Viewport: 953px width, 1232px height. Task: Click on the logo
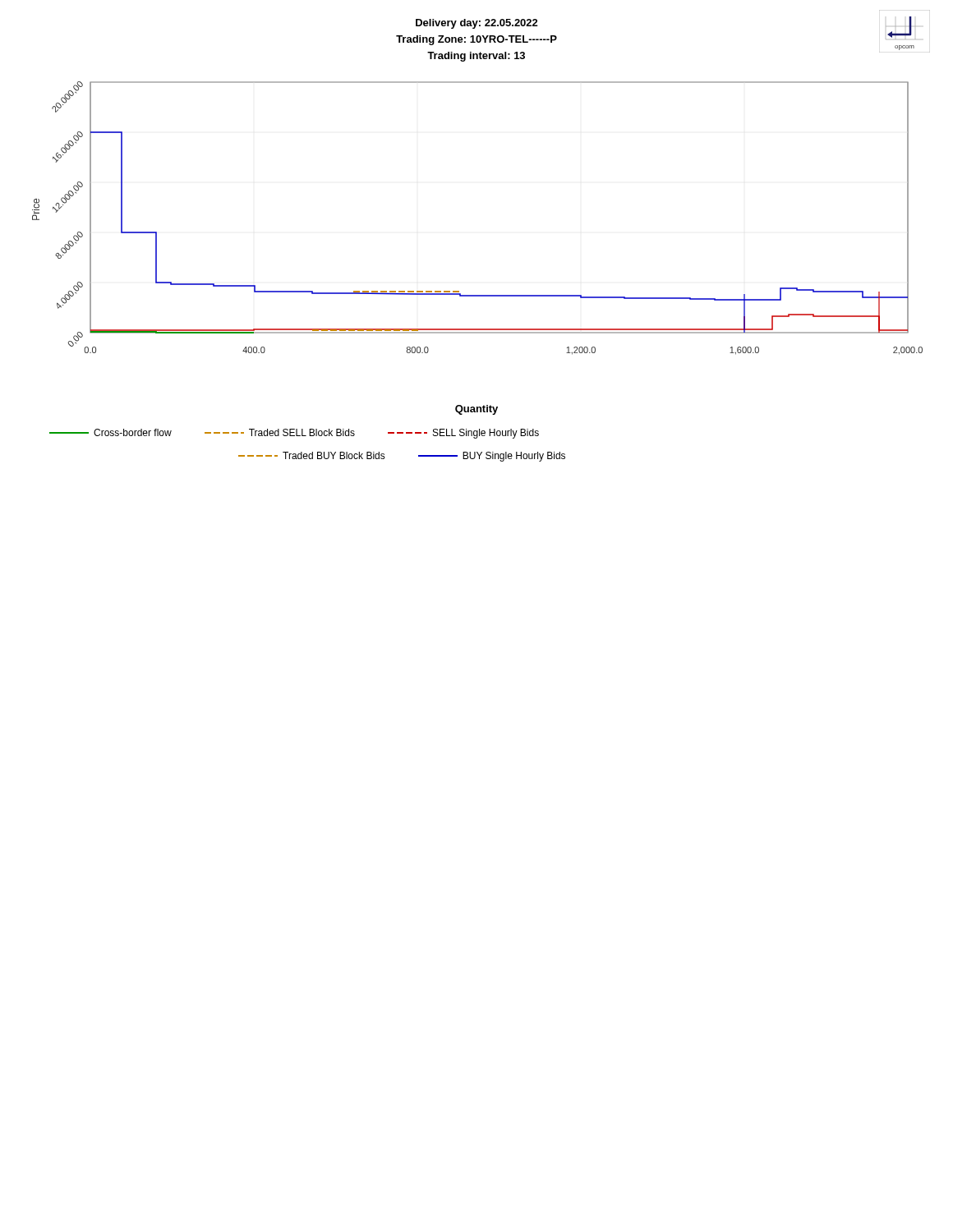click(905, 31)
